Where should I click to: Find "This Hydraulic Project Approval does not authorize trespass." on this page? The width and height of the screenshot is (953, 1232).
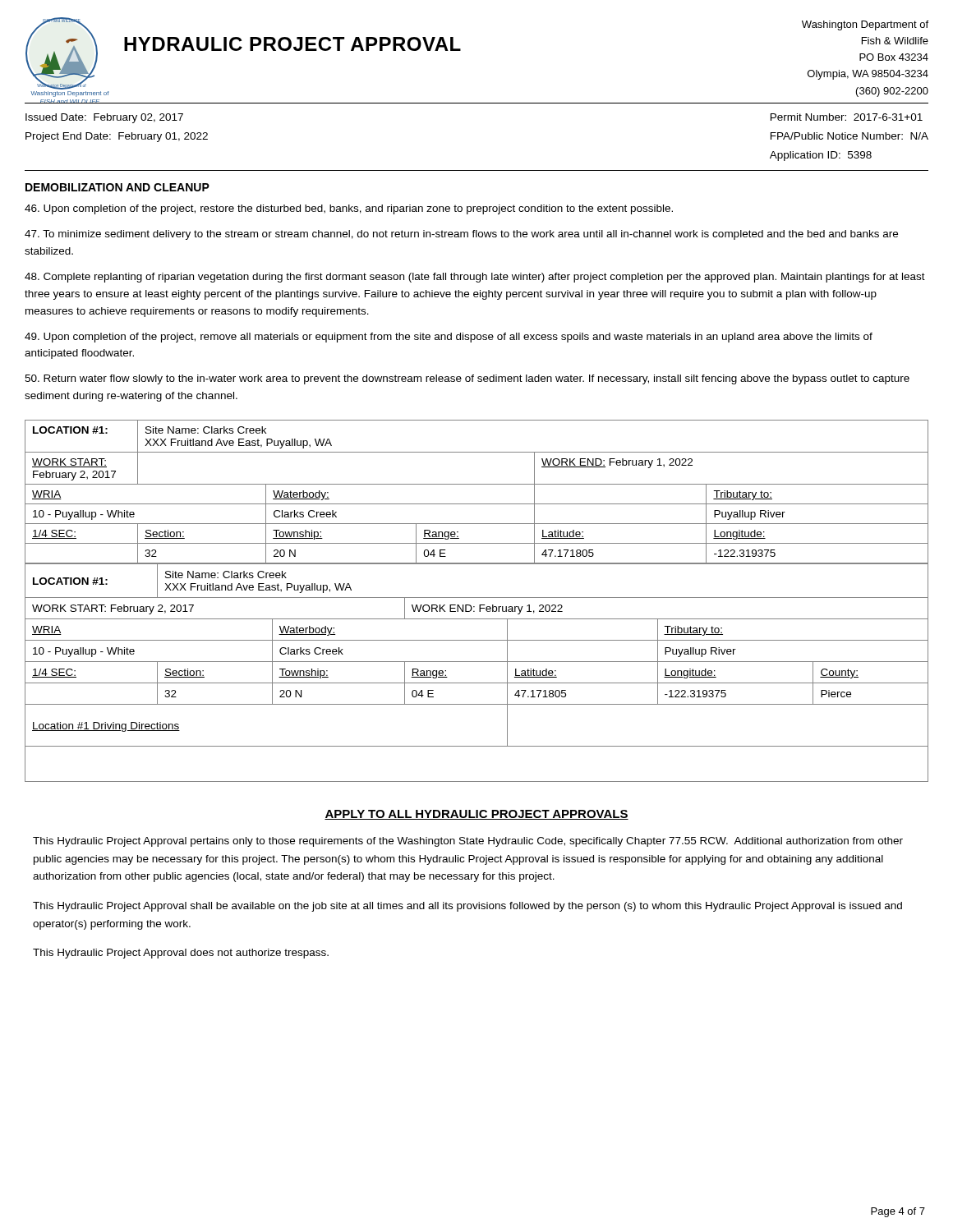pyautogui.click(x=181, y=952)
